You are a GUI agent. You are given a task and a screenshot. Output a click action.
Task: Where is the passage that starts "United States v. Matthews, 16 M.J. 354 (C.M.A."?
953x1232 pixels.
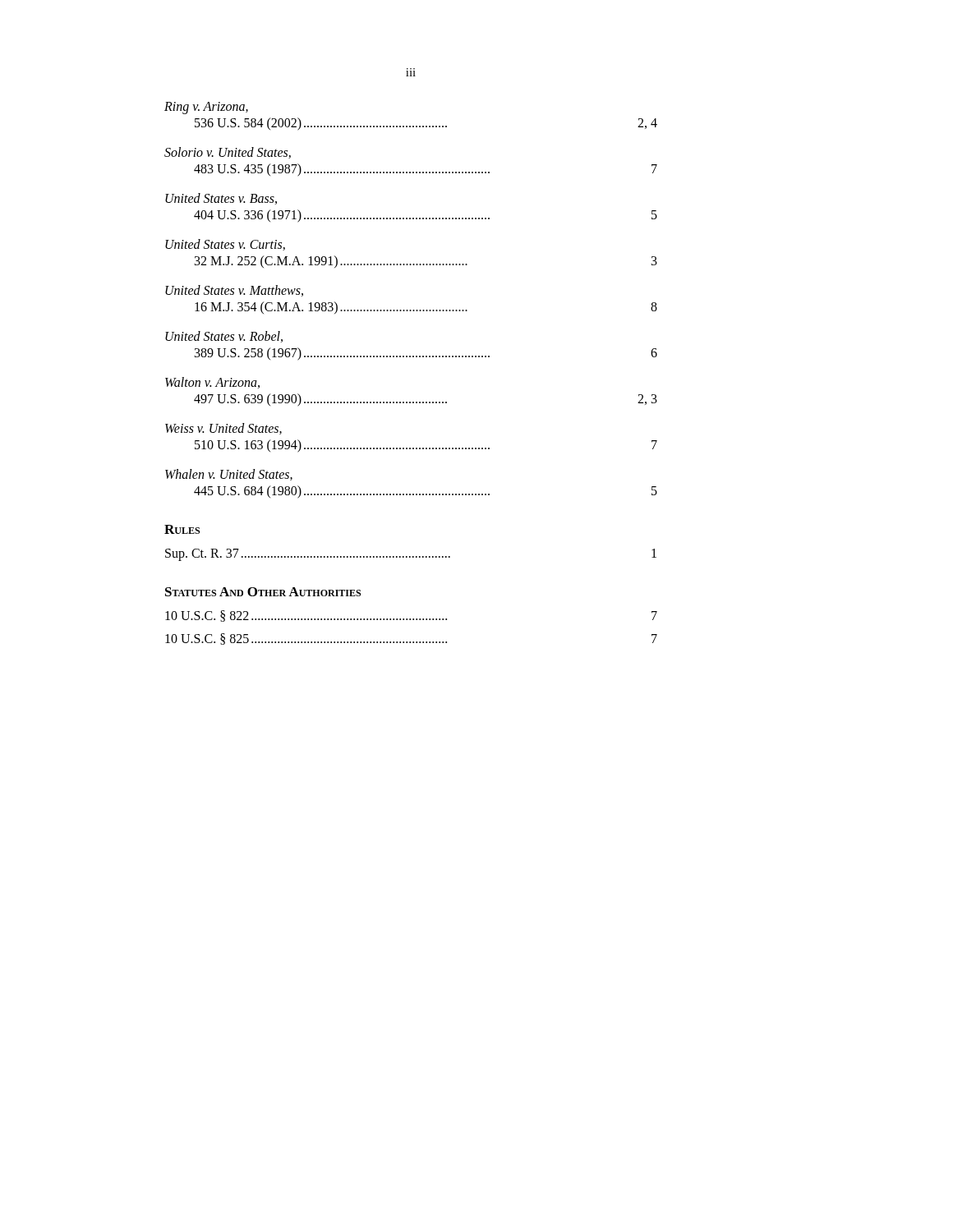point(411,299)
